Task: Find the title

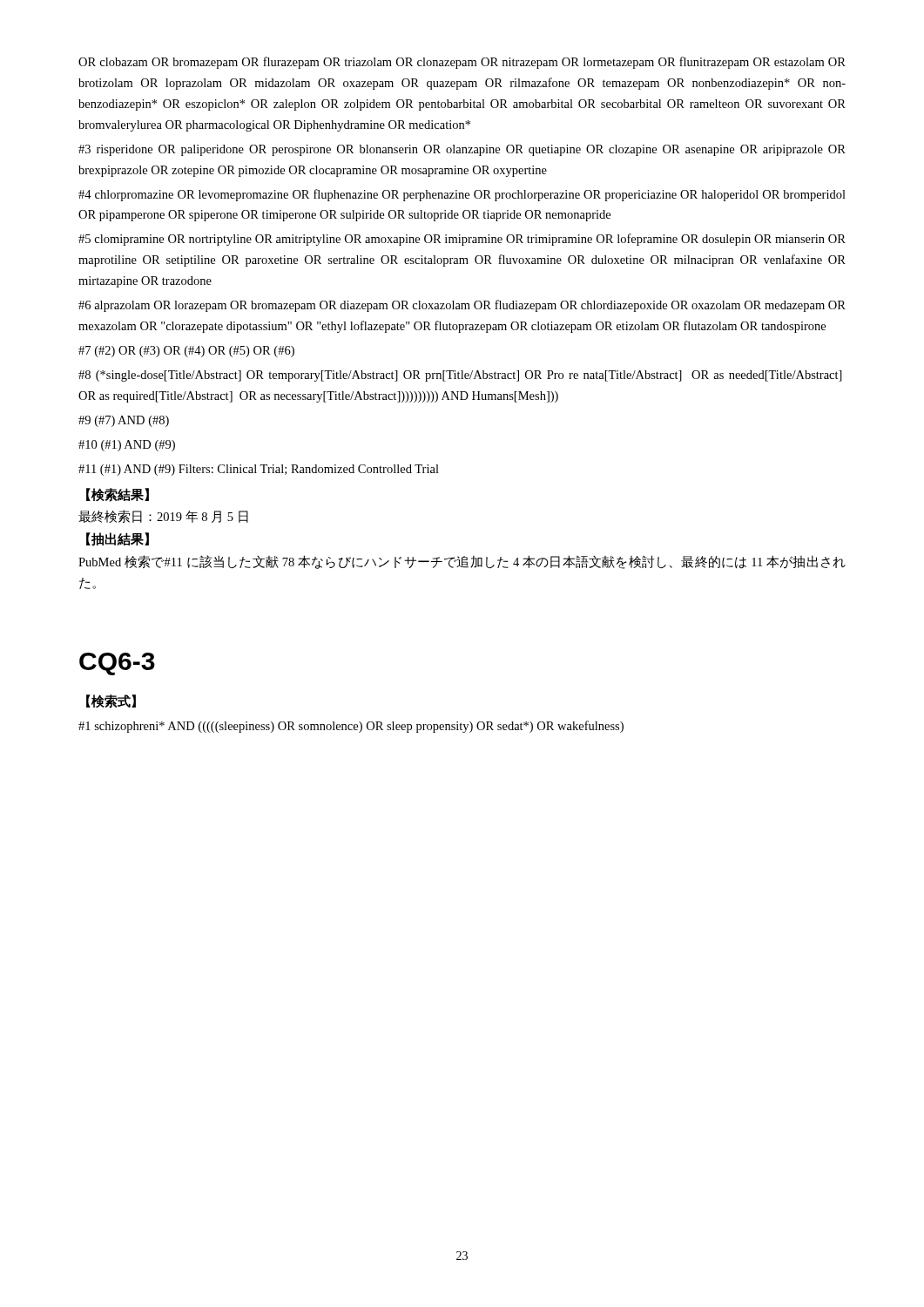Action: point(117,661)
